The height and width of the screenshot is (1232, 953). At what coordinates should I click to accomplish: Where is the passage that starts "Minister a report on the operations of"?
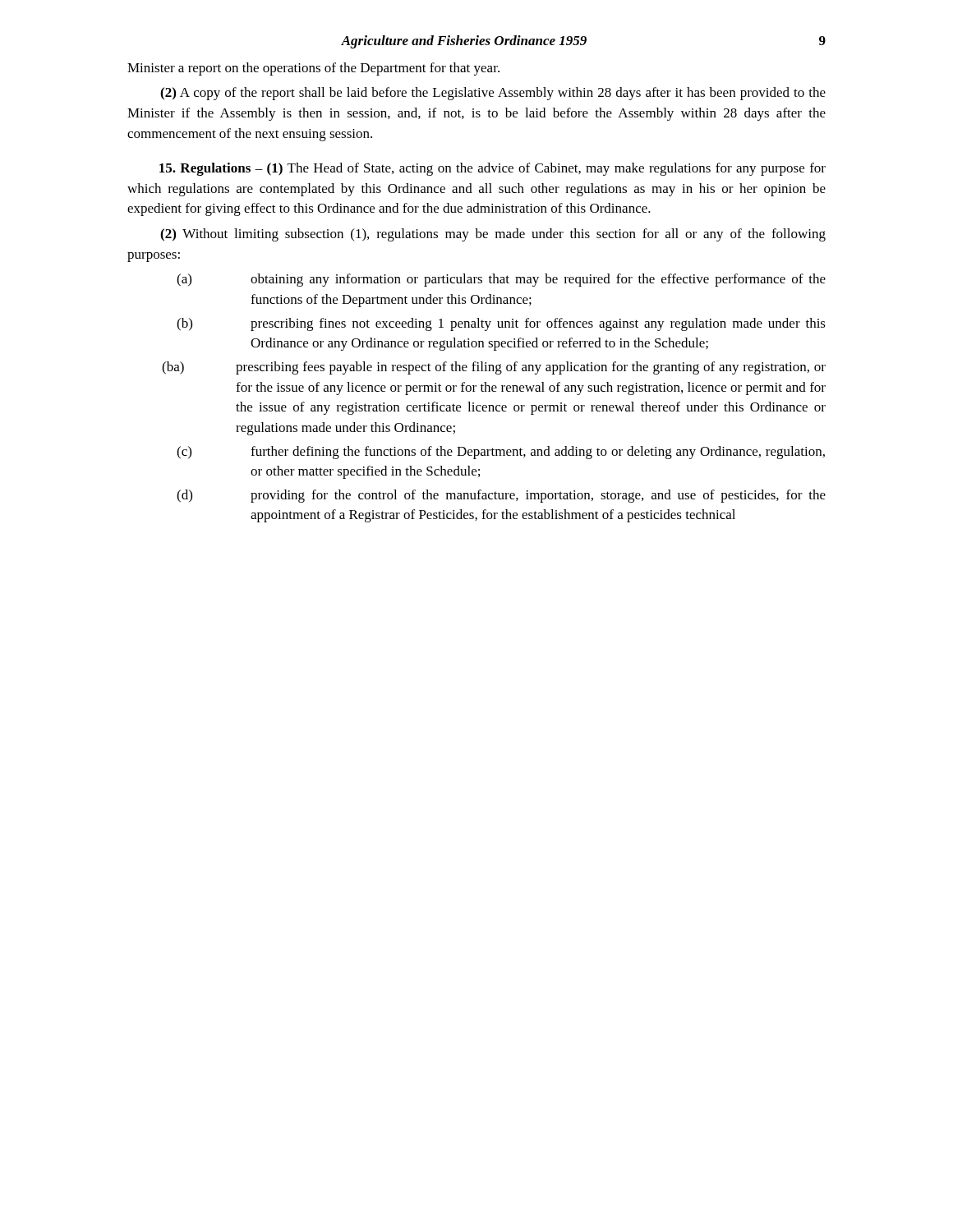pos(314,67)
